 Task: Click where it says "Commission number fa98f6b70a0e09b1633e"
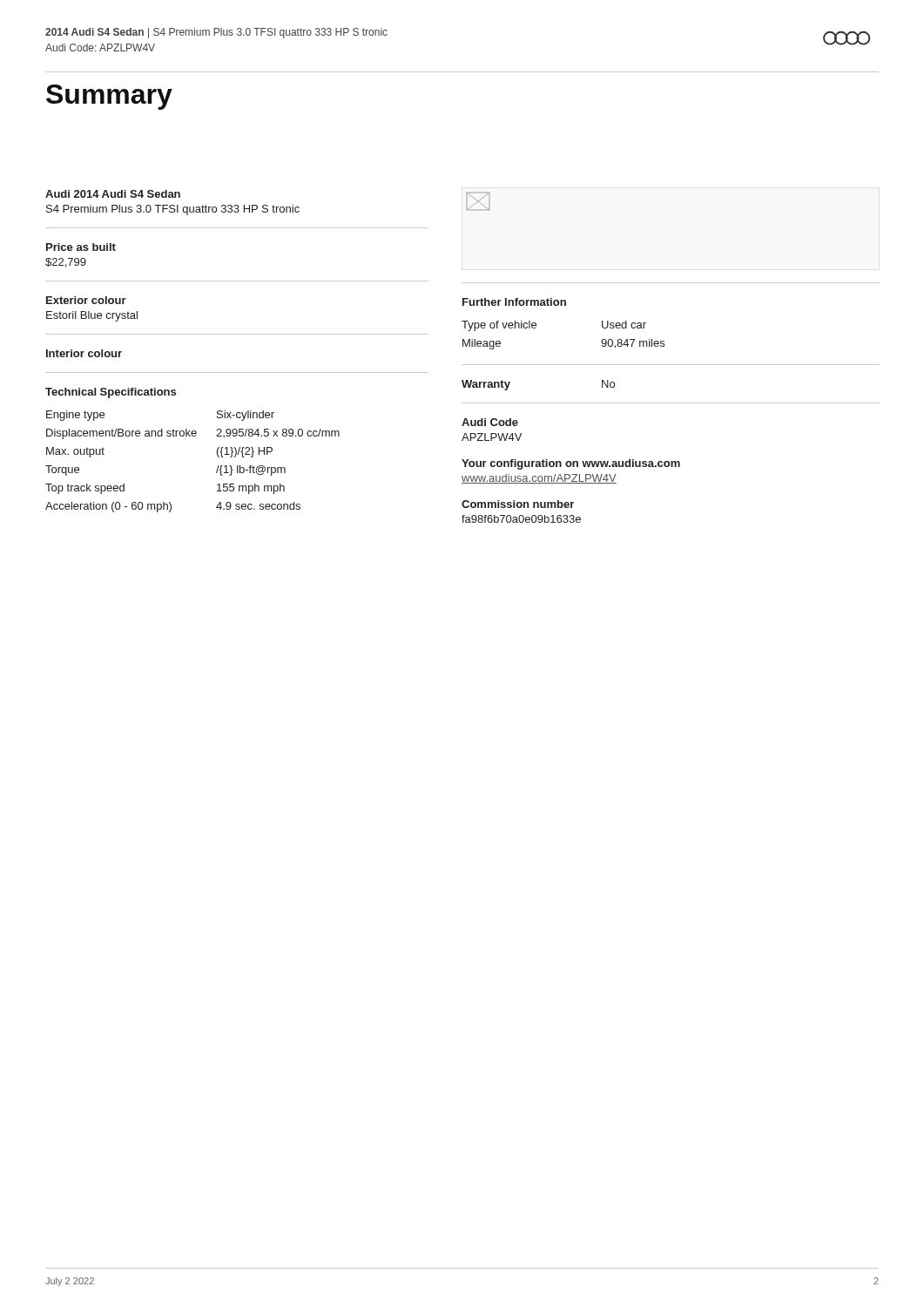tap(518, 504)
